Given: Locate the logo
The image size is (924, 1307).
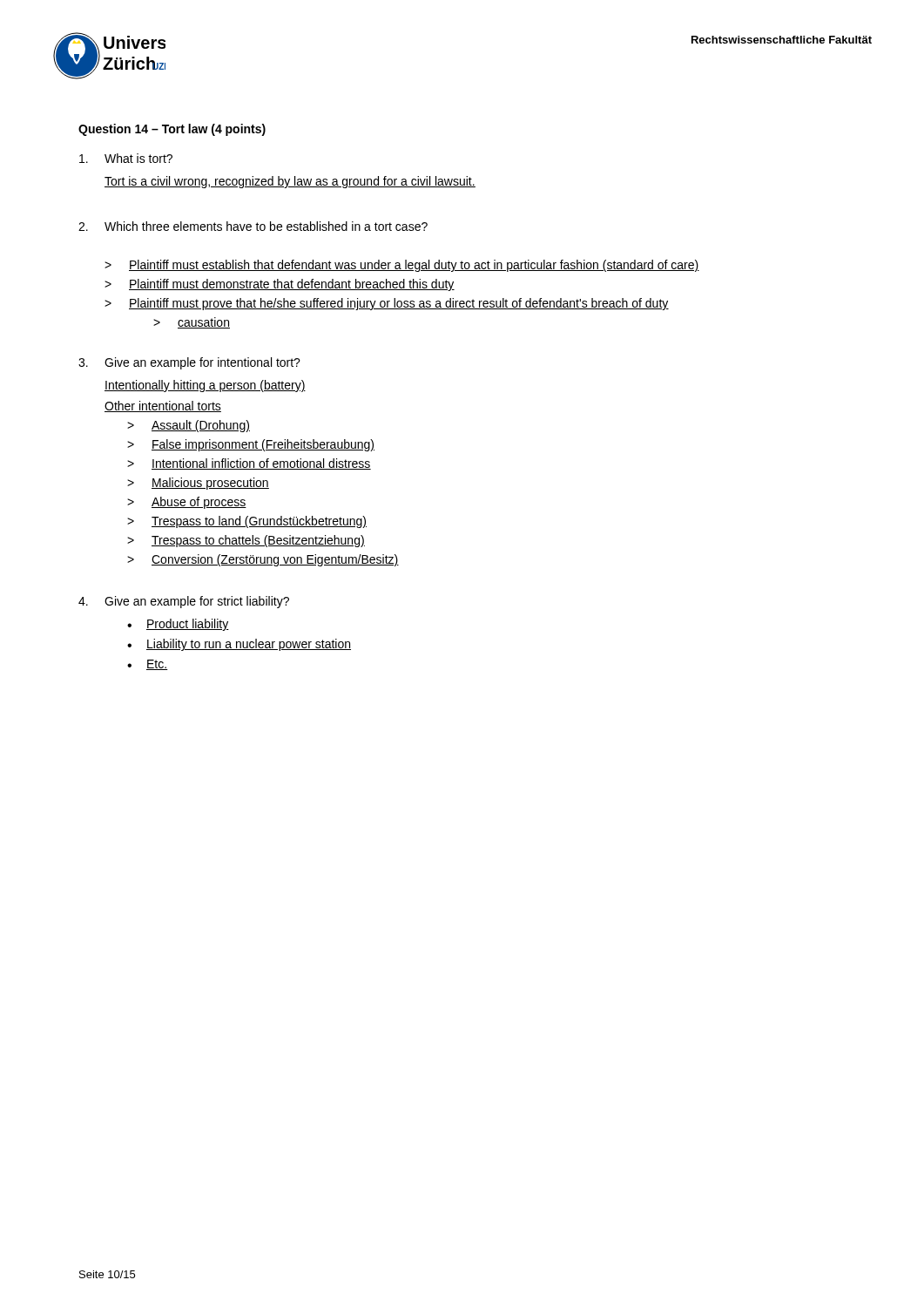Looking at the screenshot, I should pyautogui.click(x=109, y=55).
